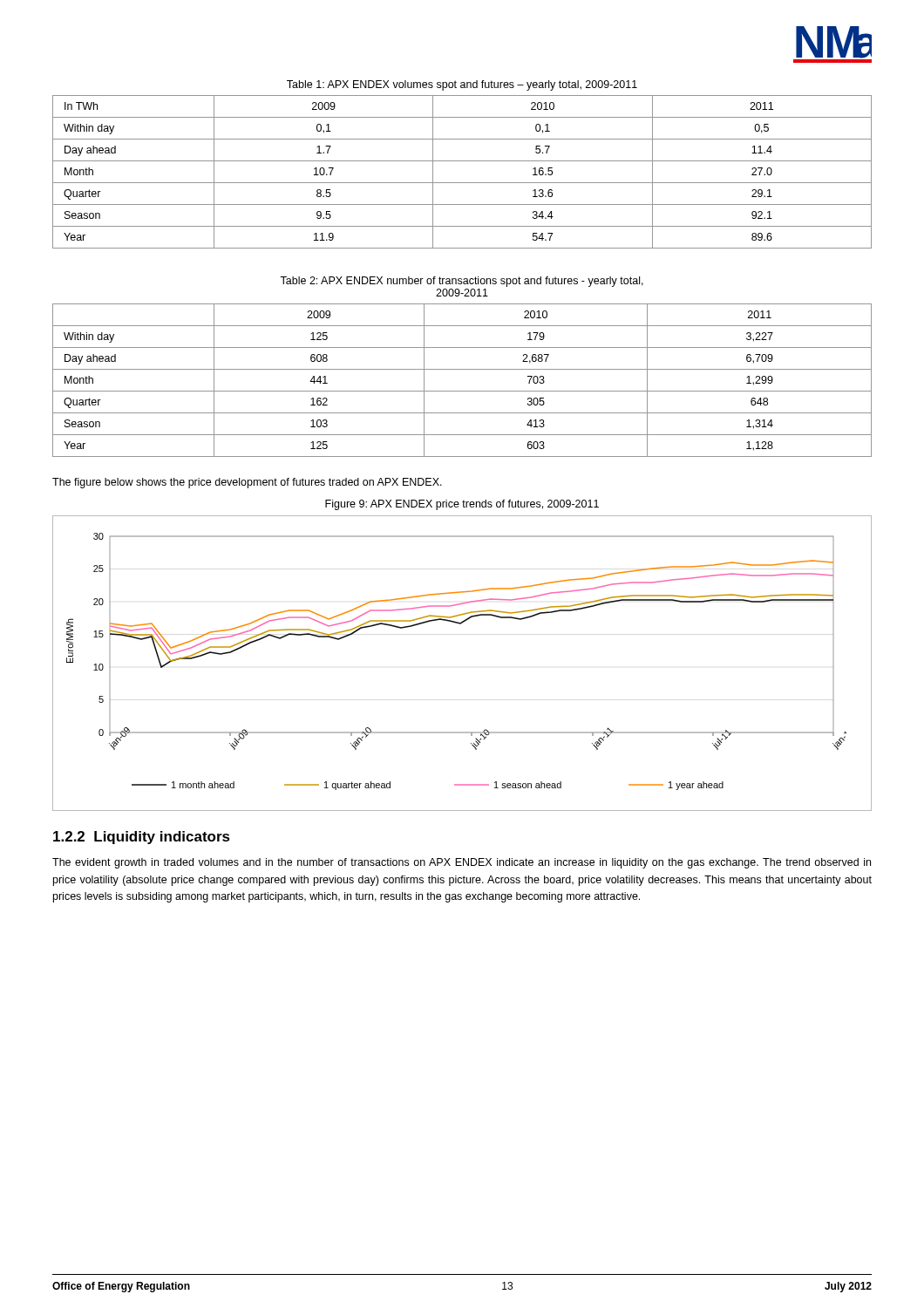The width and height of the screenshot is (924, 1308).
Task: Locate the text starting "The evident growth in"
Action: click(x=462, y=880)
